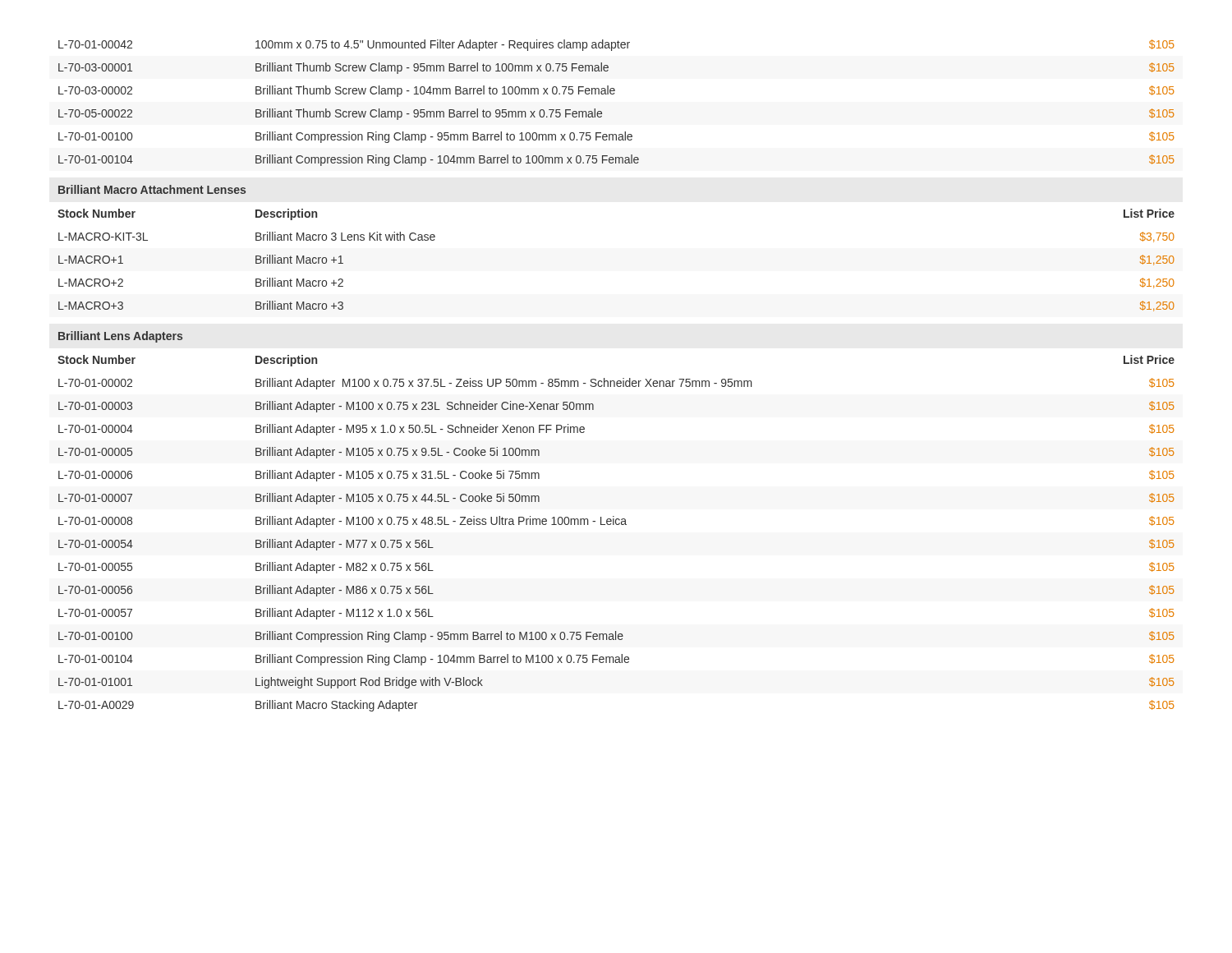Locate the passage starting "Brilliant Lens Adapters"
The width and height of the screenshot is (1232, 953).
pyautogui.click(x=120, y=336)
